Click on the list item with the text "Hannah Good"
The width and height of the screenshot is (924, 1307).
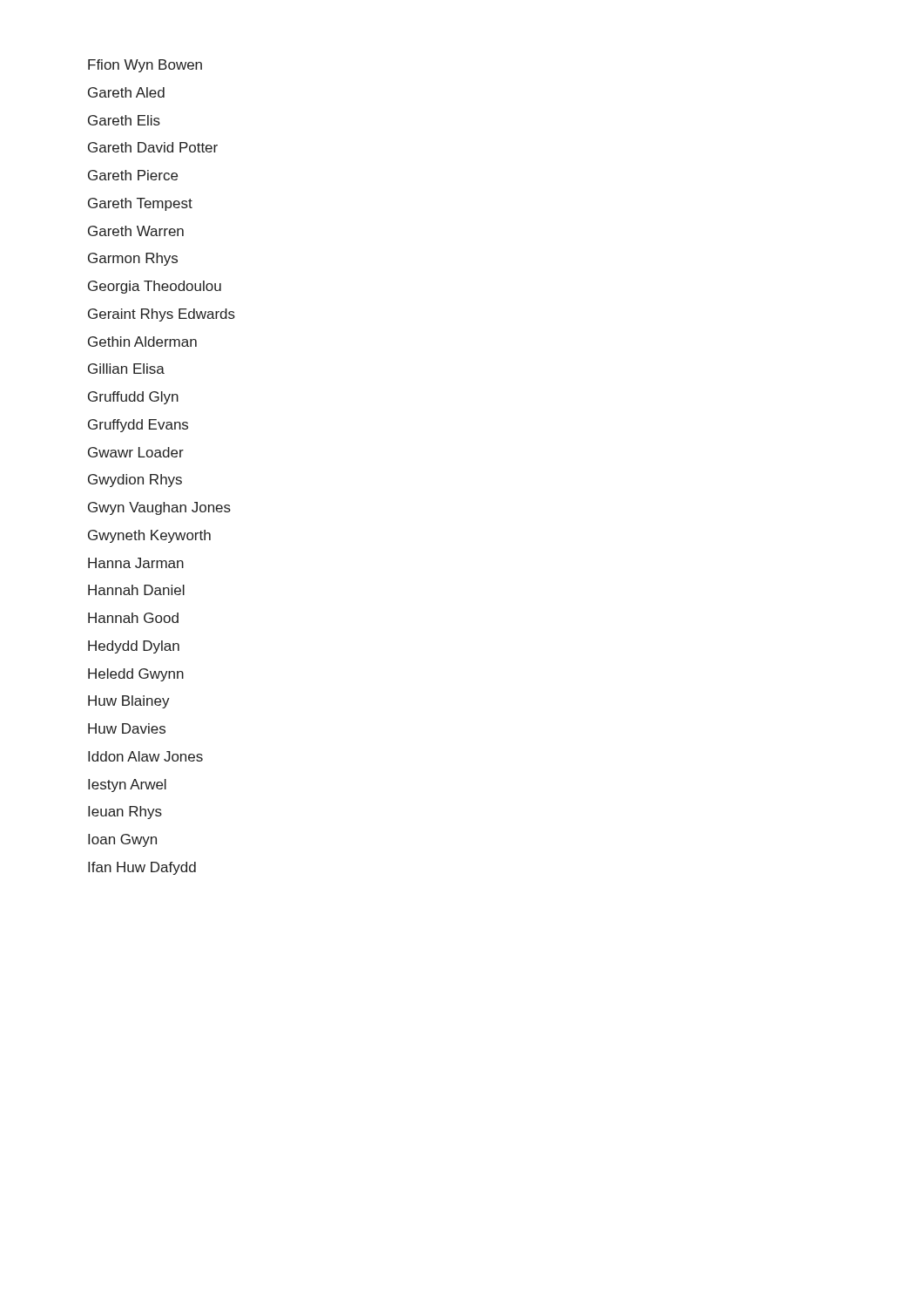133,618
